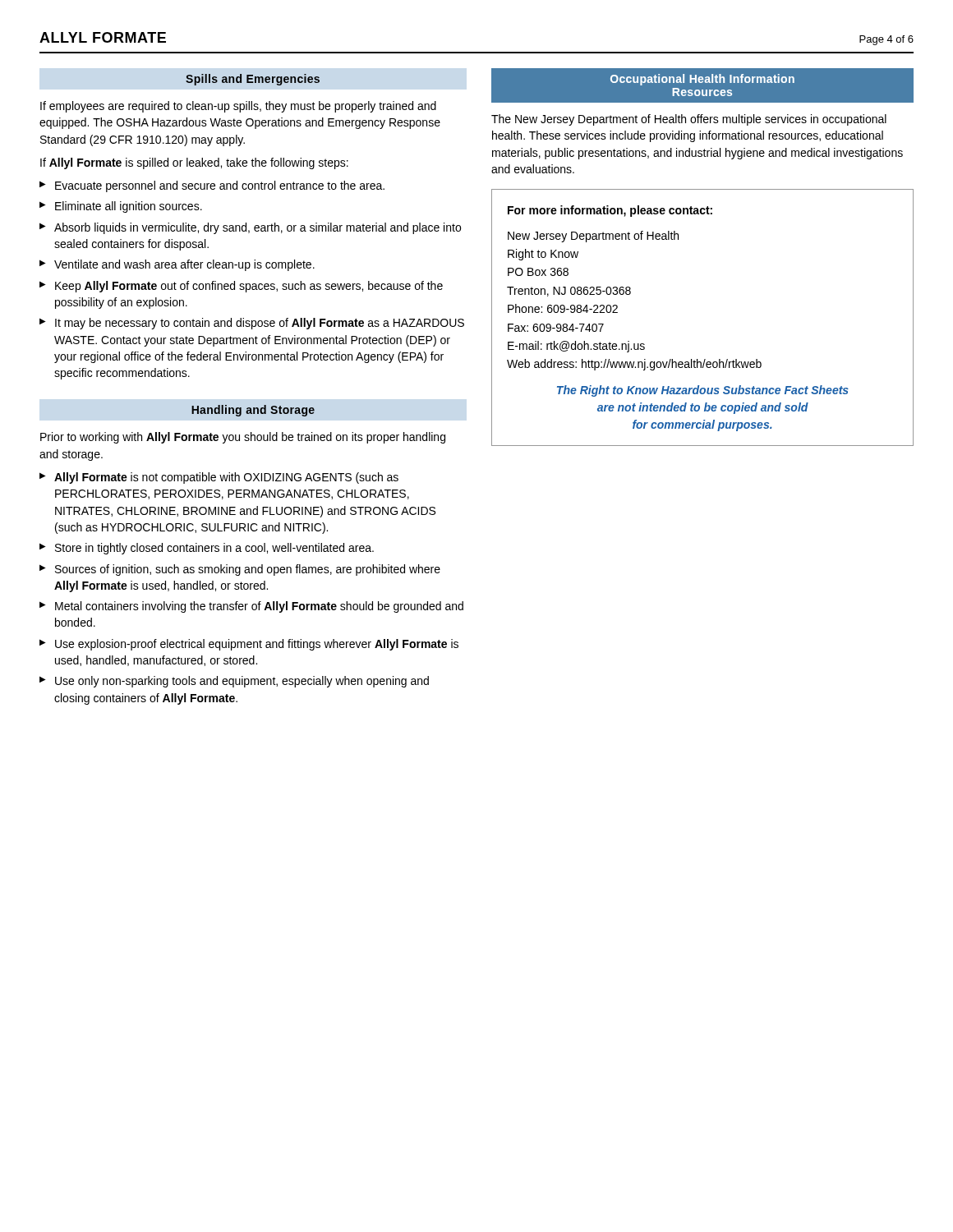The width and height of the screenshot is (953, 1232).
Task: Find the element starting "Sources of ignition, such"
Action: point(247,577)
